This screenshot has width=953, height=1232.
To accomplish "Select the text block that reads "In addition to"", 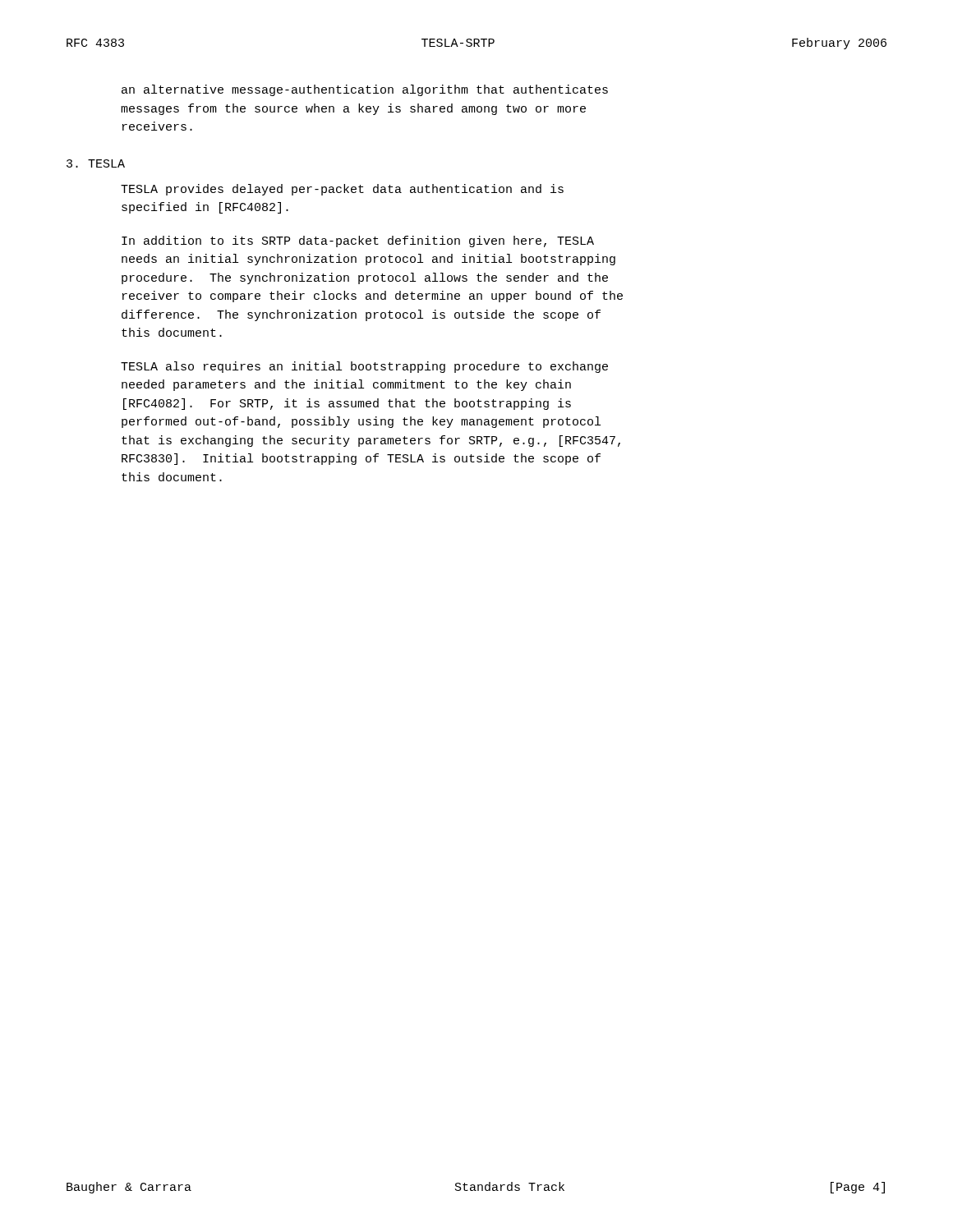I will click(x=361, y=288).
